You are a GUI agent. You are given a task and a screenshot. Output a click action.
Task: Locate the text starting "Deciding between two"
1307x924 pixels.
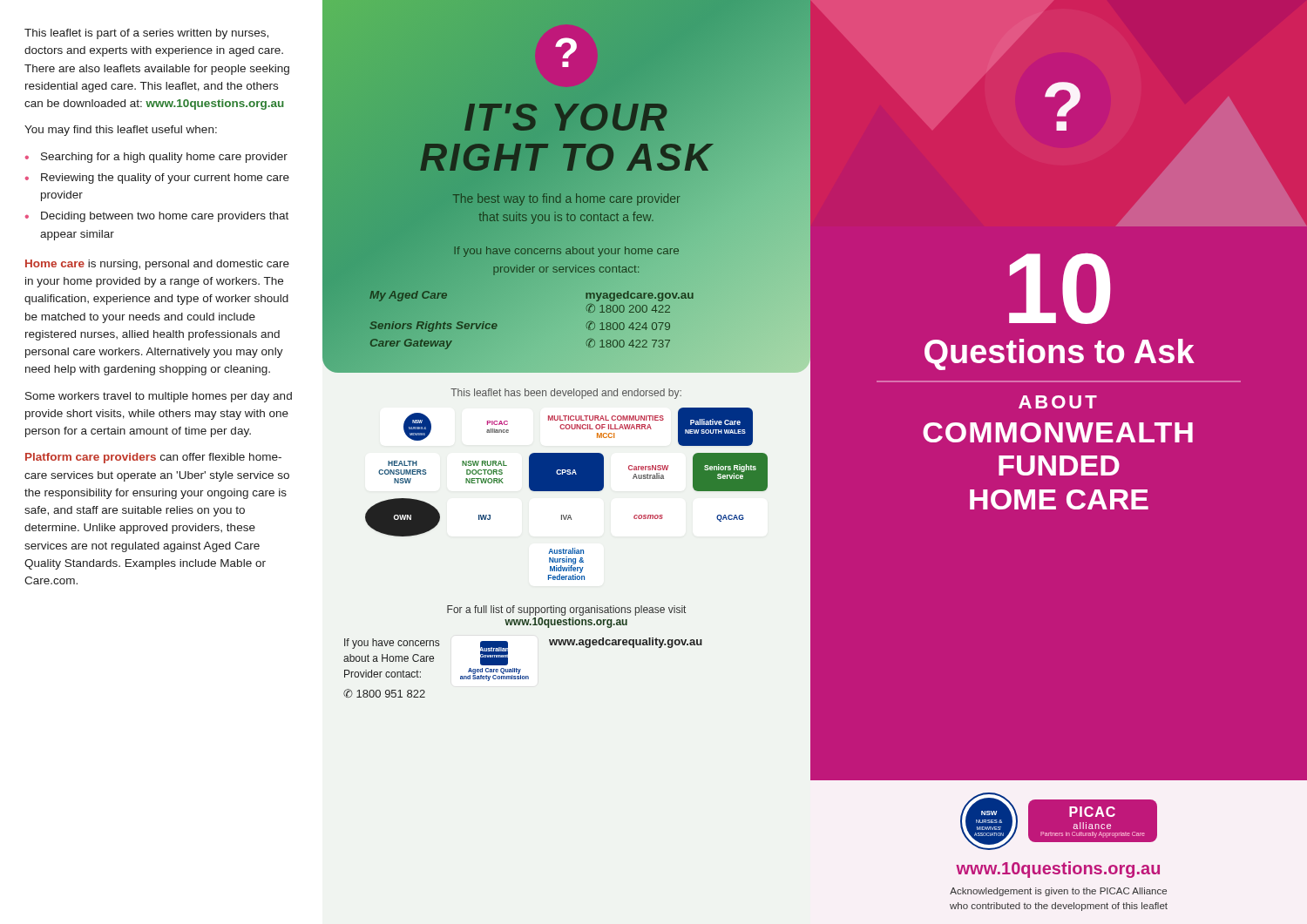164,225
